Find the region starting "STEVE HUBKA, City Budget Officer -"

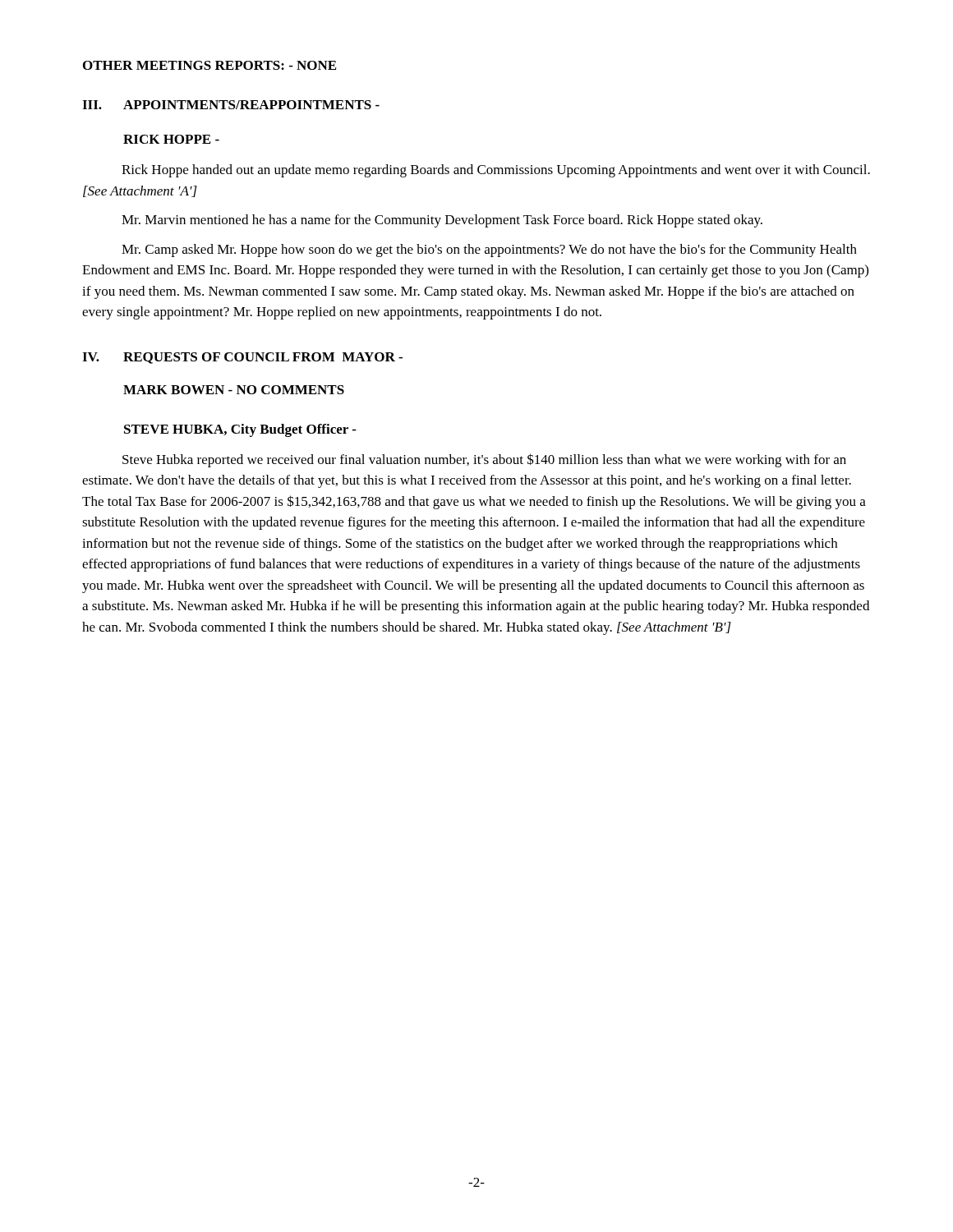pos(240,429)
